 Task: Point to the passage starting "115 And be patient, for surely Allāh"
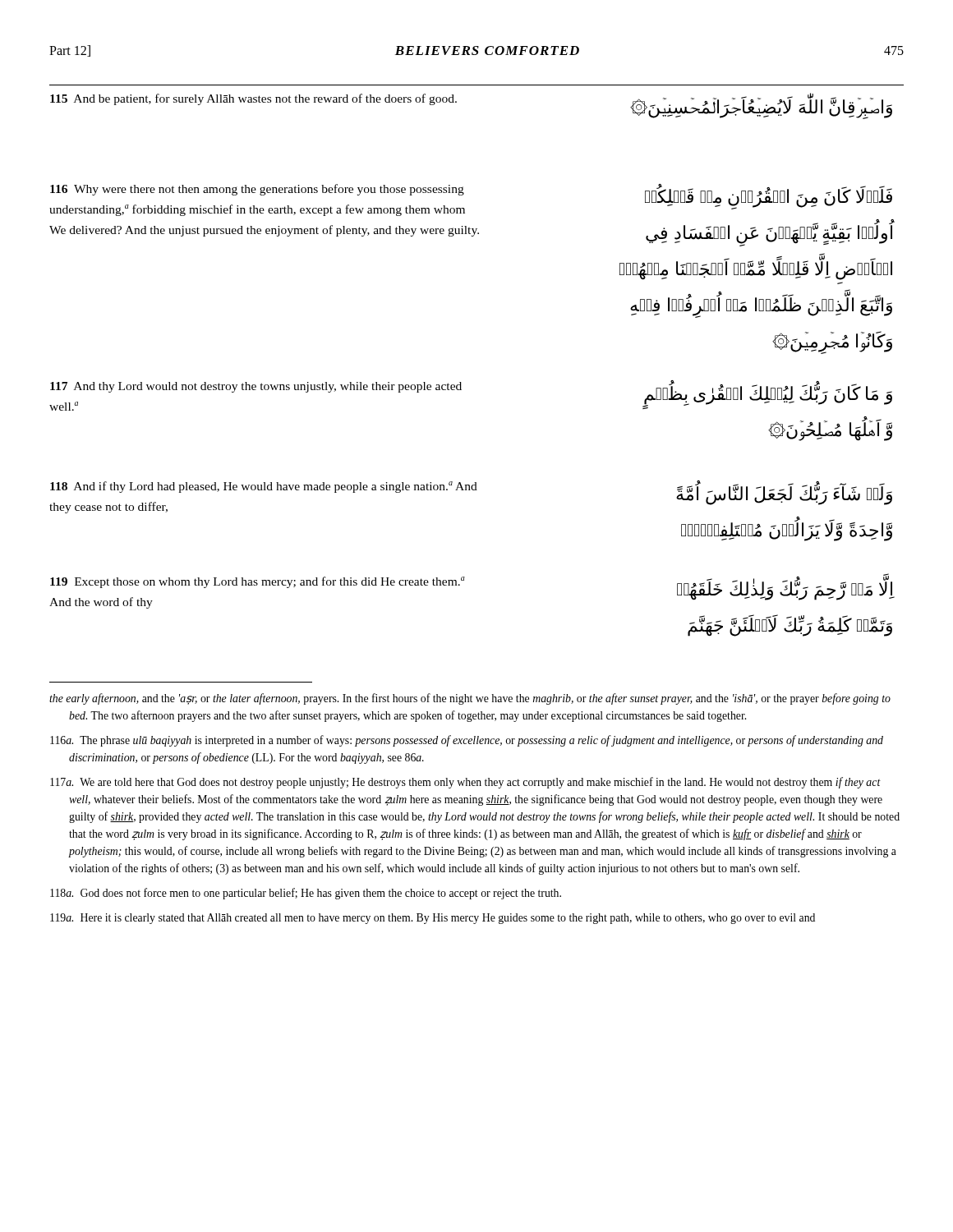[x=253, y=98]
